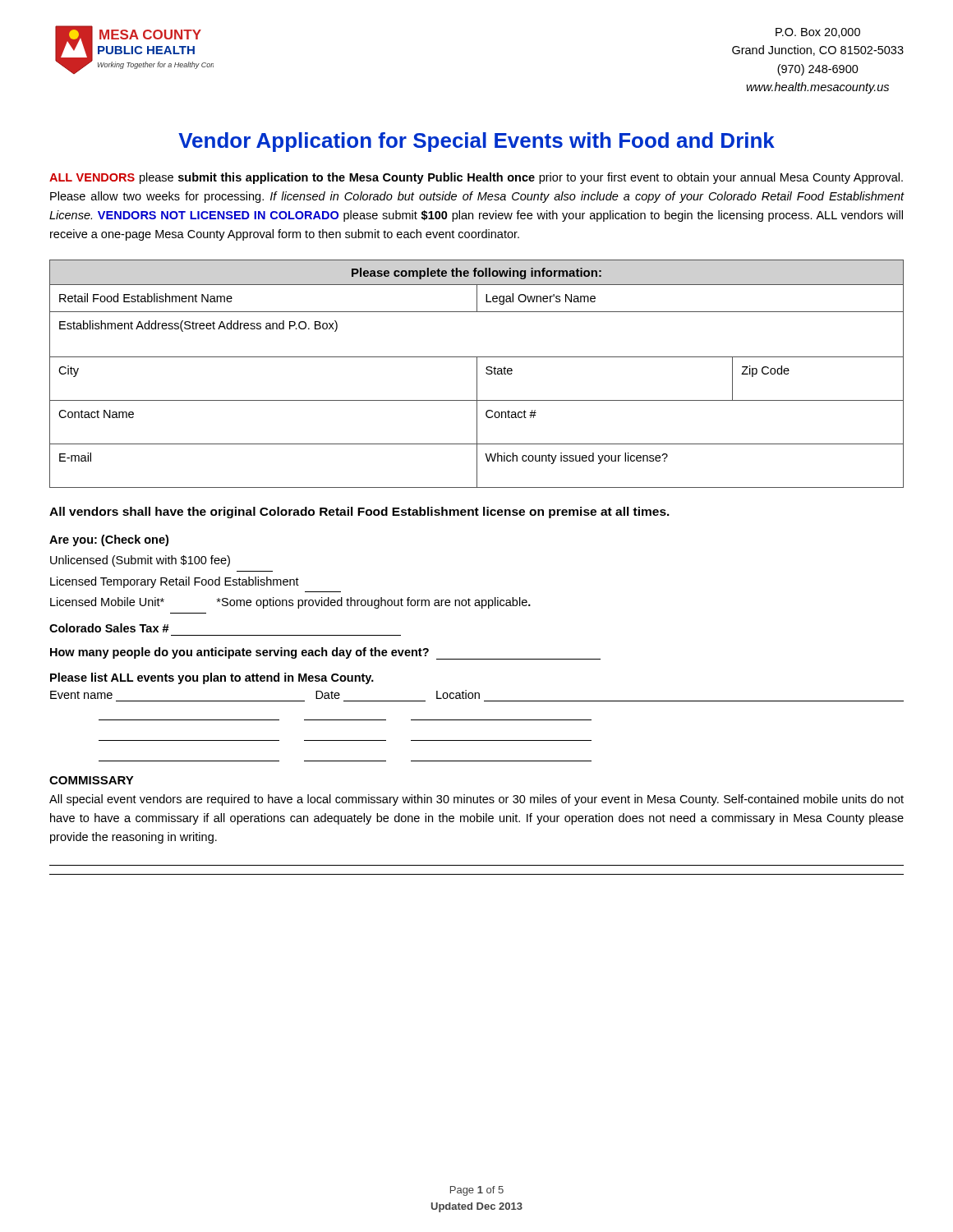Locate the table with the text "Zip Code"
953x1232 pixels.
pyautogui.click(x=476, y=373)
